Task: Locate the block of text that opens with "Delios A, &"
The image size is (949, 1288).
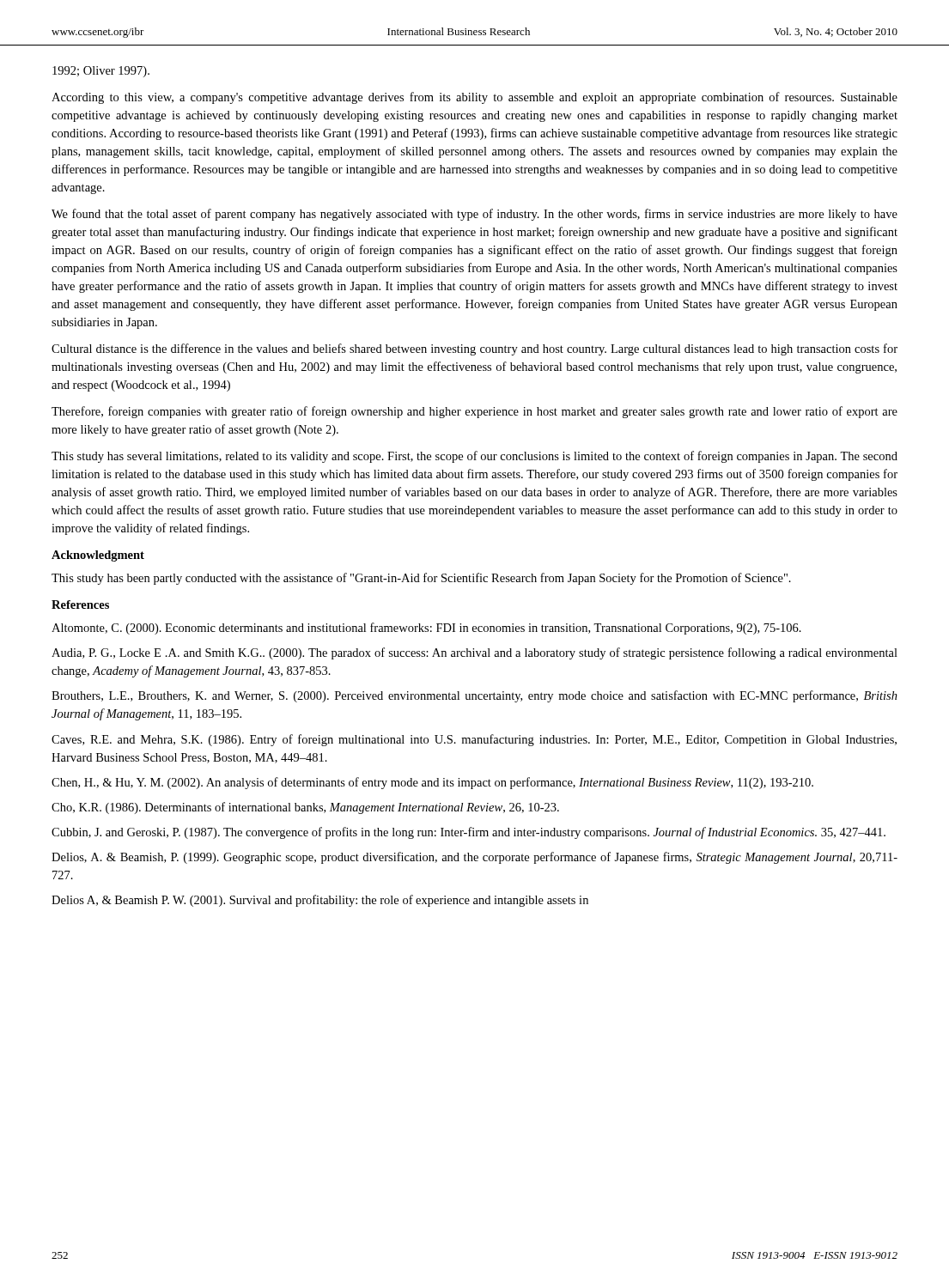Action: 320,900
